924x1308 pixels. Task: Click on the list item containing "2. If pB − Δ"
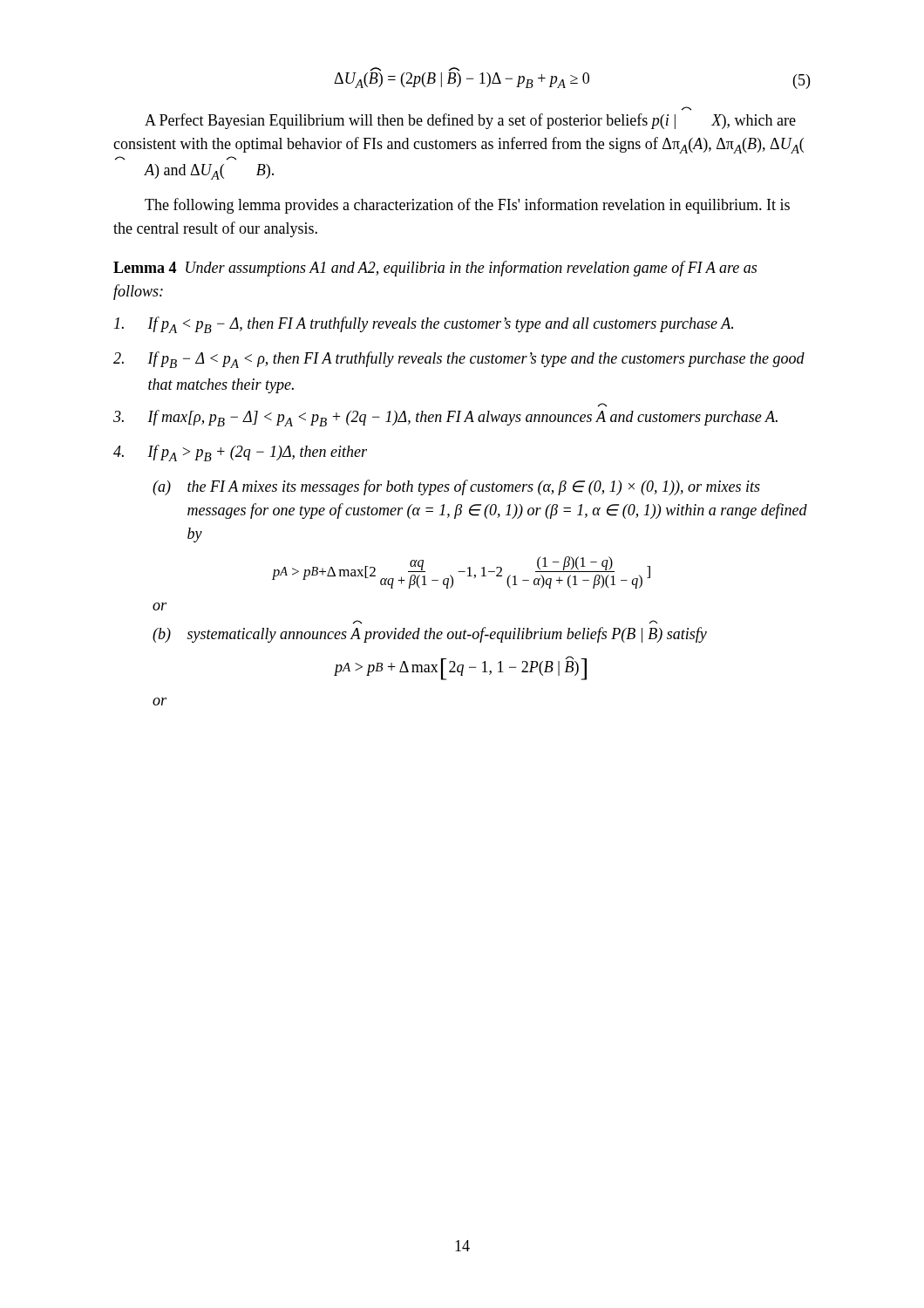point(462,372)
